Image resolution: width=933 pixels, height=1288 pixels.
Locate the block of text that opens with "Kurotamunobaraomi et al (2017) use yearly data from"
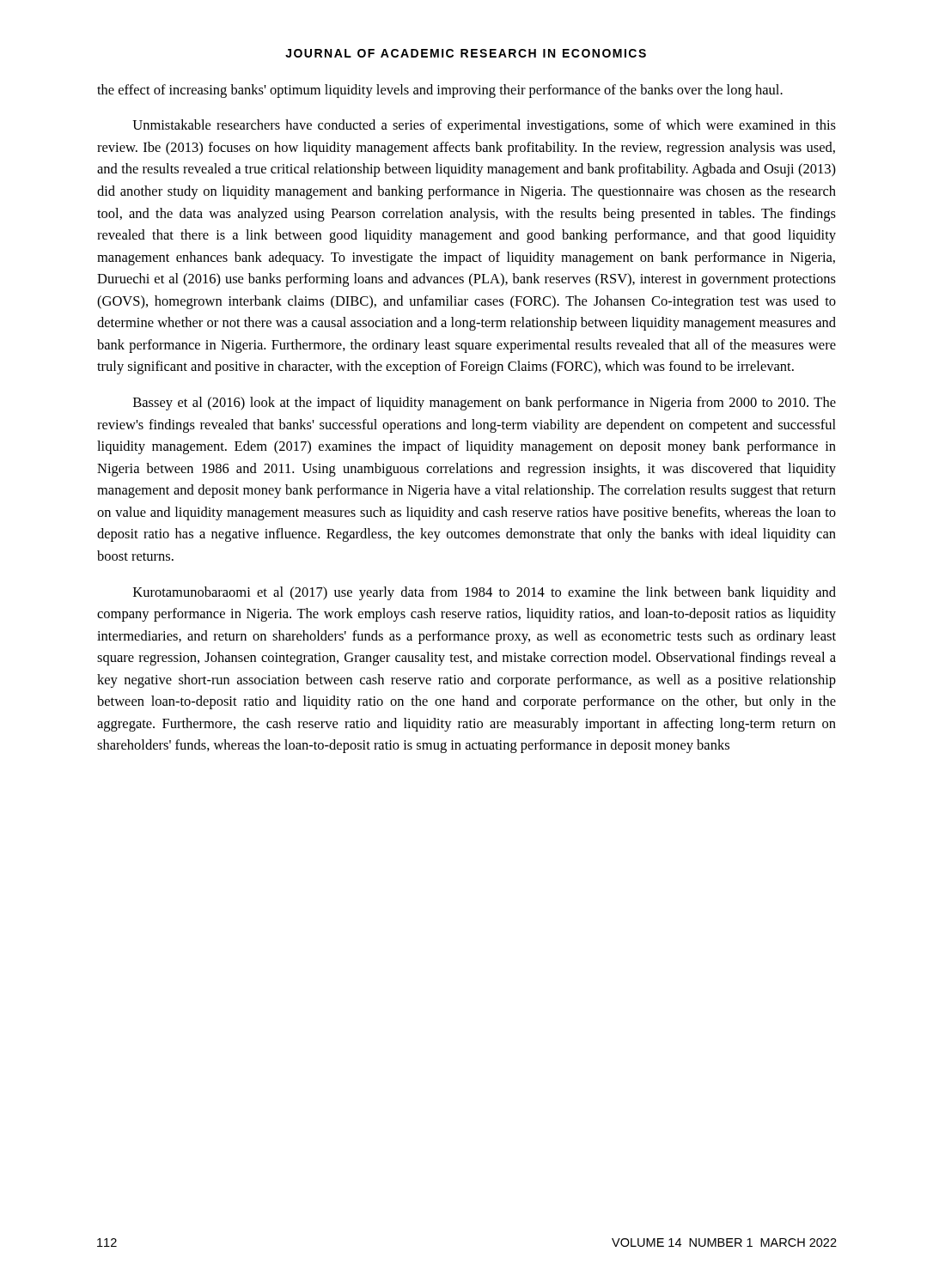pos(466,669)
